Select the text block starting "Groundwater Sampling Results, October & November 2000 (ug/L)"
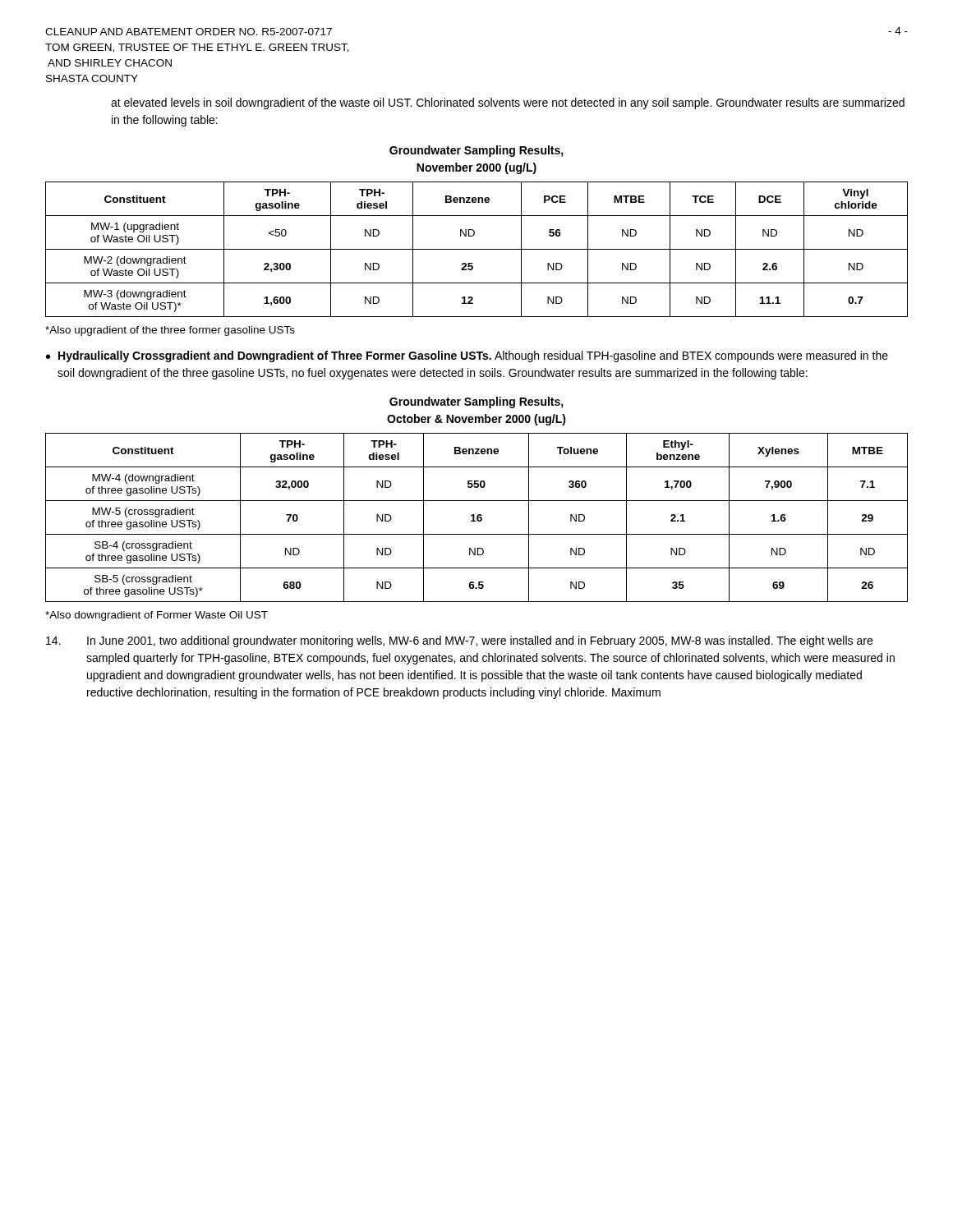 click(x=476, y=410)
